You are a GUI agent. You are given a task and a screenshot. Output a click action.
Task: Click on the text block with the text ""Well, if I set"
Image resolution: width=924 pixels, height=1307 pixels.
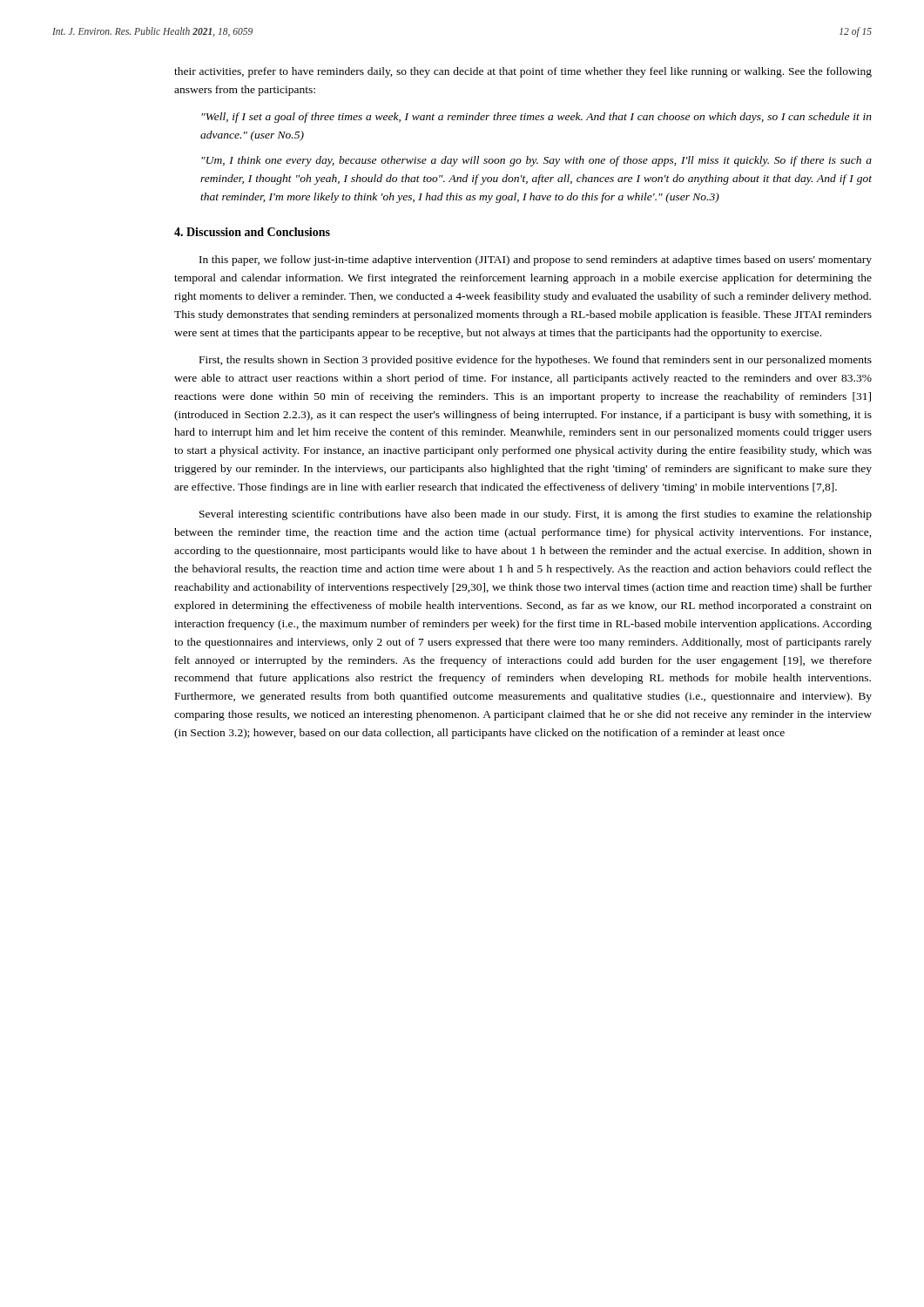(536, 125)
